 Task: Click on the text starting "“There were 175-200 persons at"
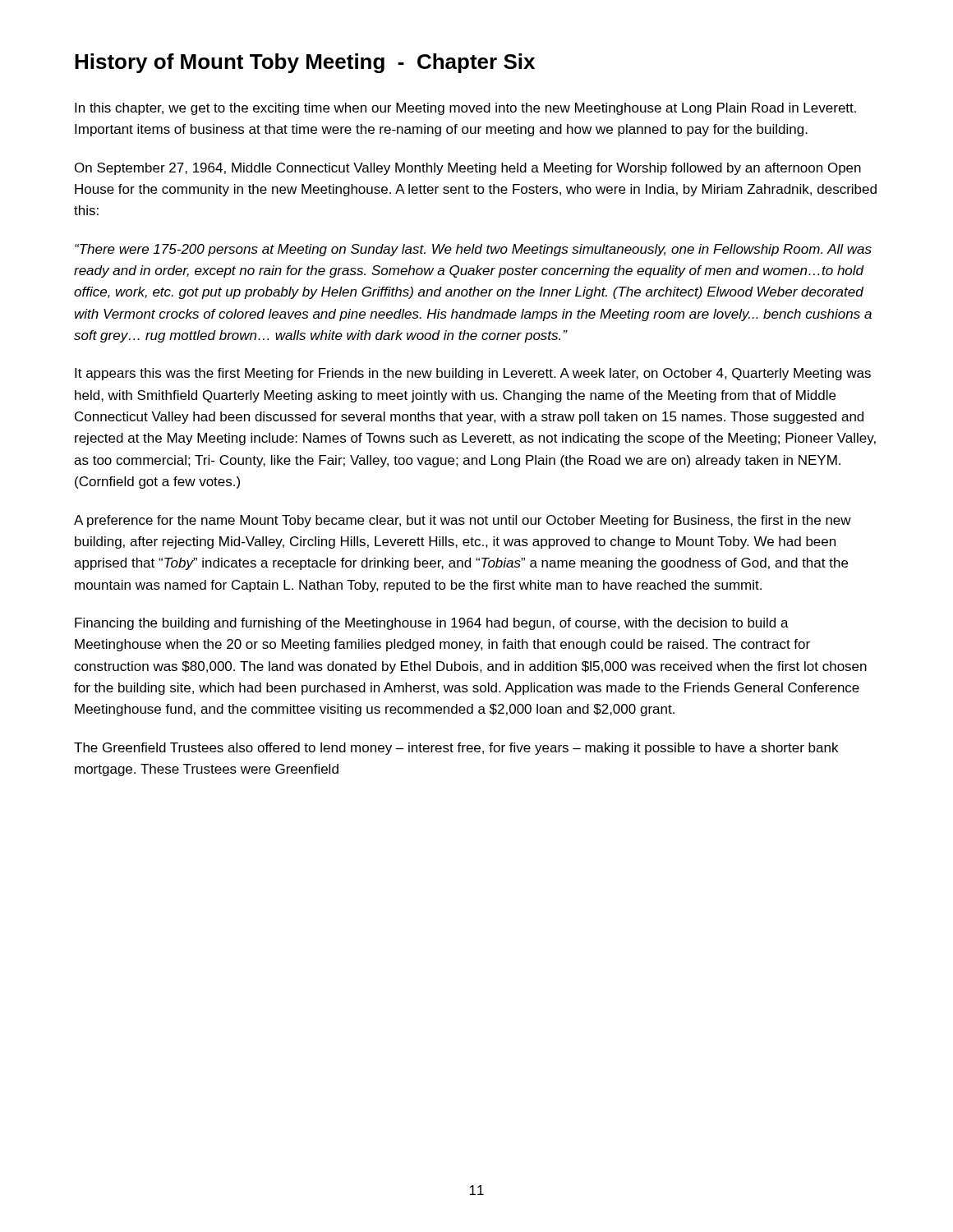pos(476,293)
